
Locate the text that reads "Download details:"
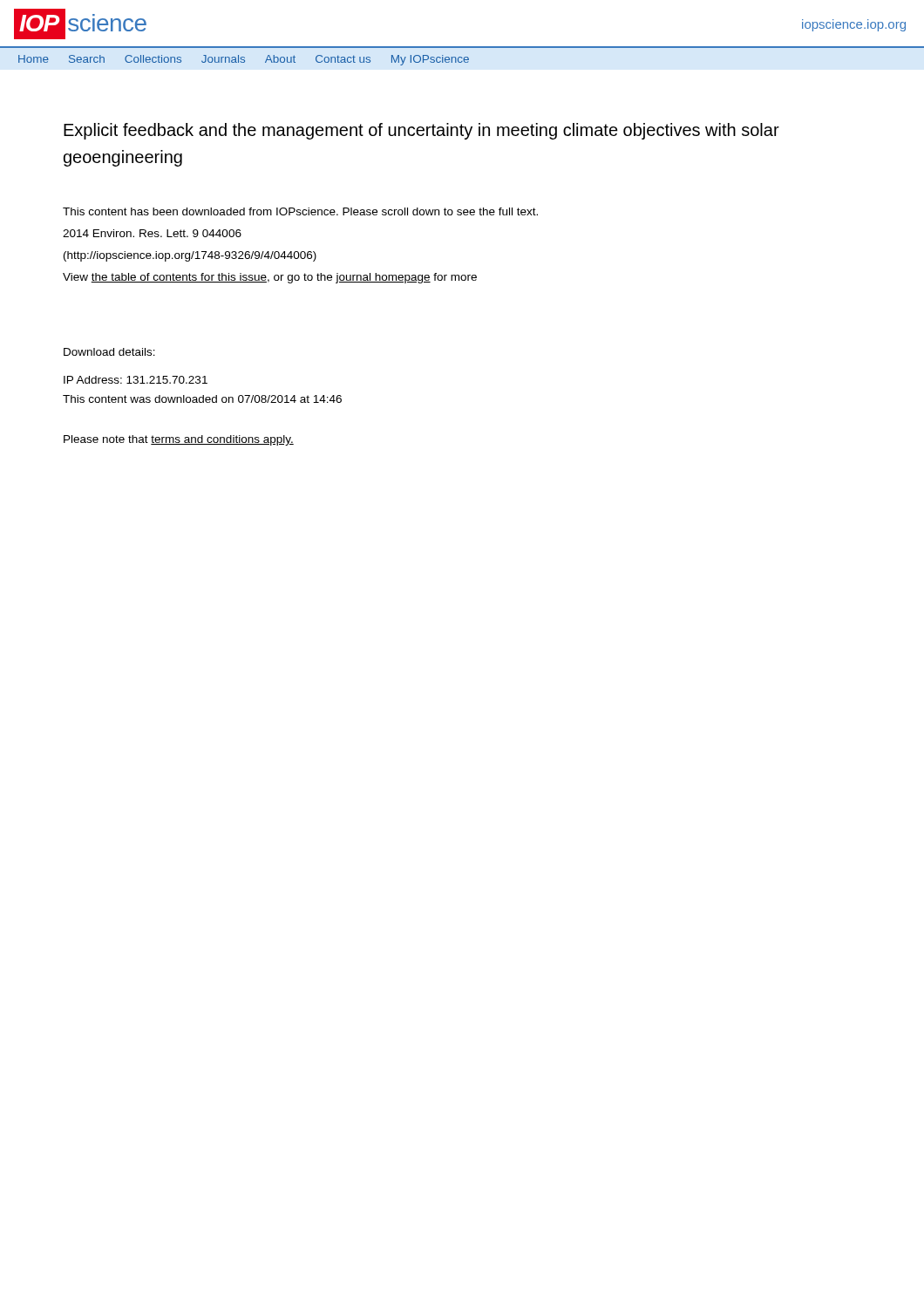pos(109,351)
